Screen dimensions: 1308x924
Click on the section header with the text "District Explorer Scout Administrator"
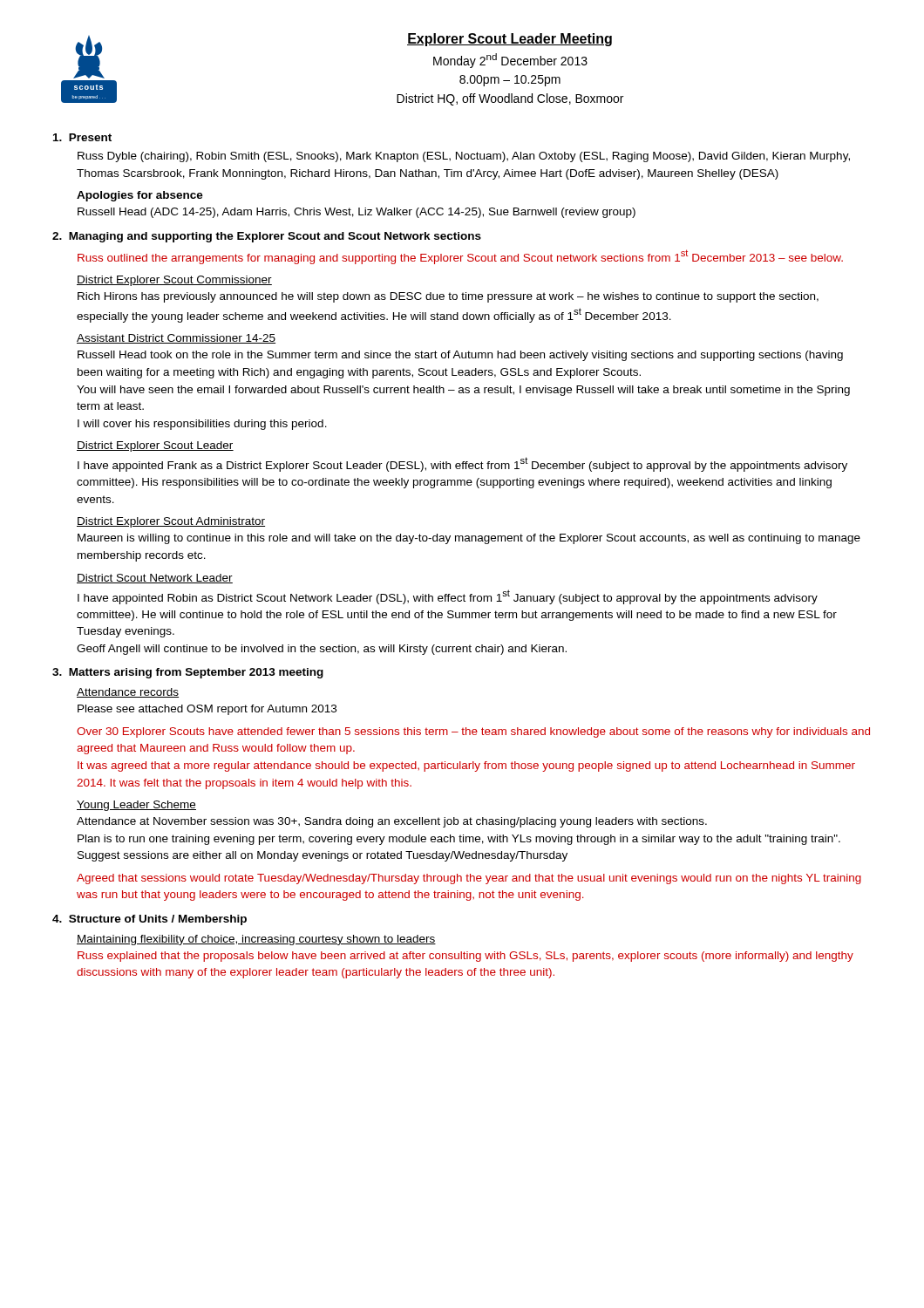[x=171, y=521]
